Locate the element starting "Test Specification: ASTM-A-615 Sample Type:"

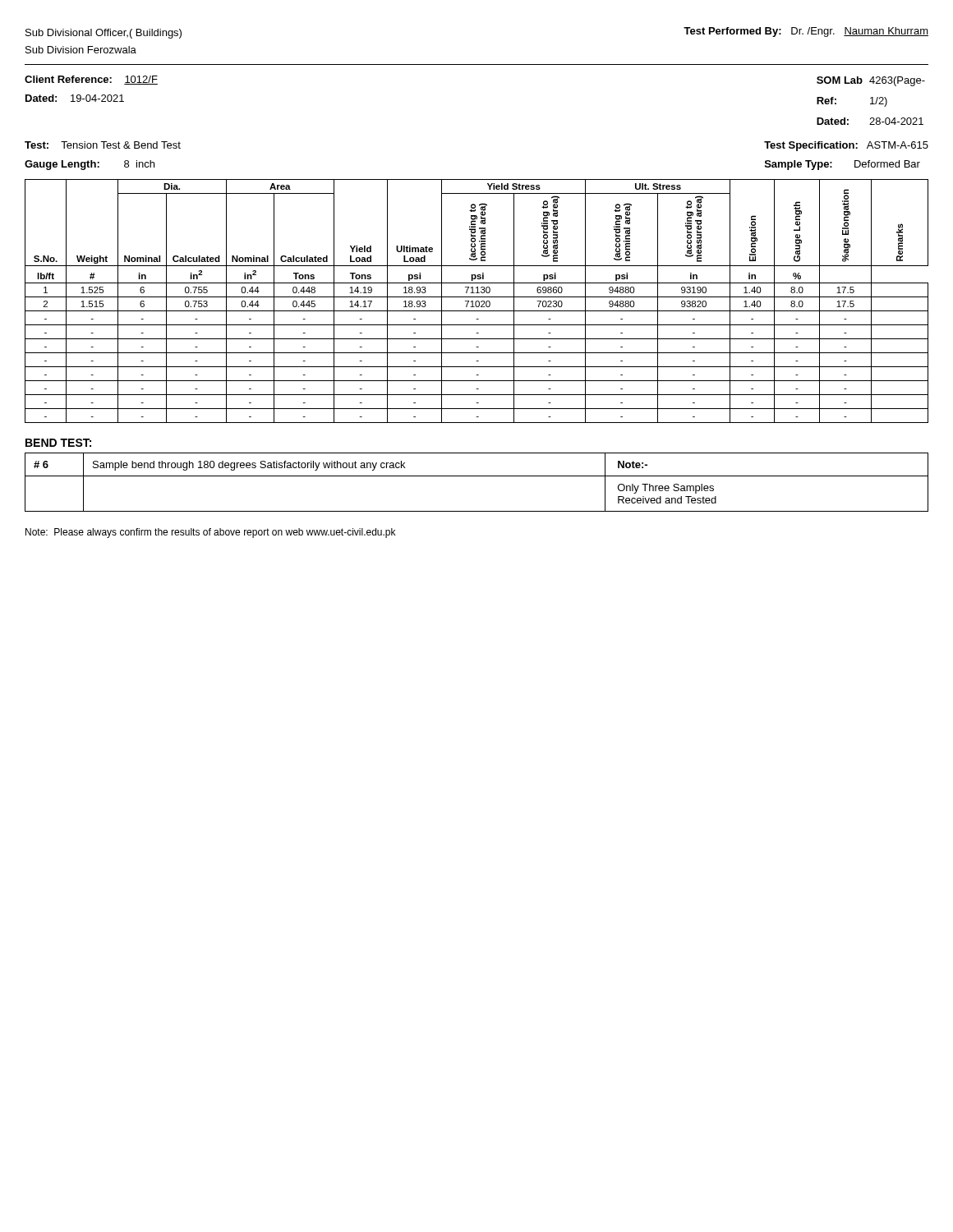pyautogui.click(x=846, y=154)
